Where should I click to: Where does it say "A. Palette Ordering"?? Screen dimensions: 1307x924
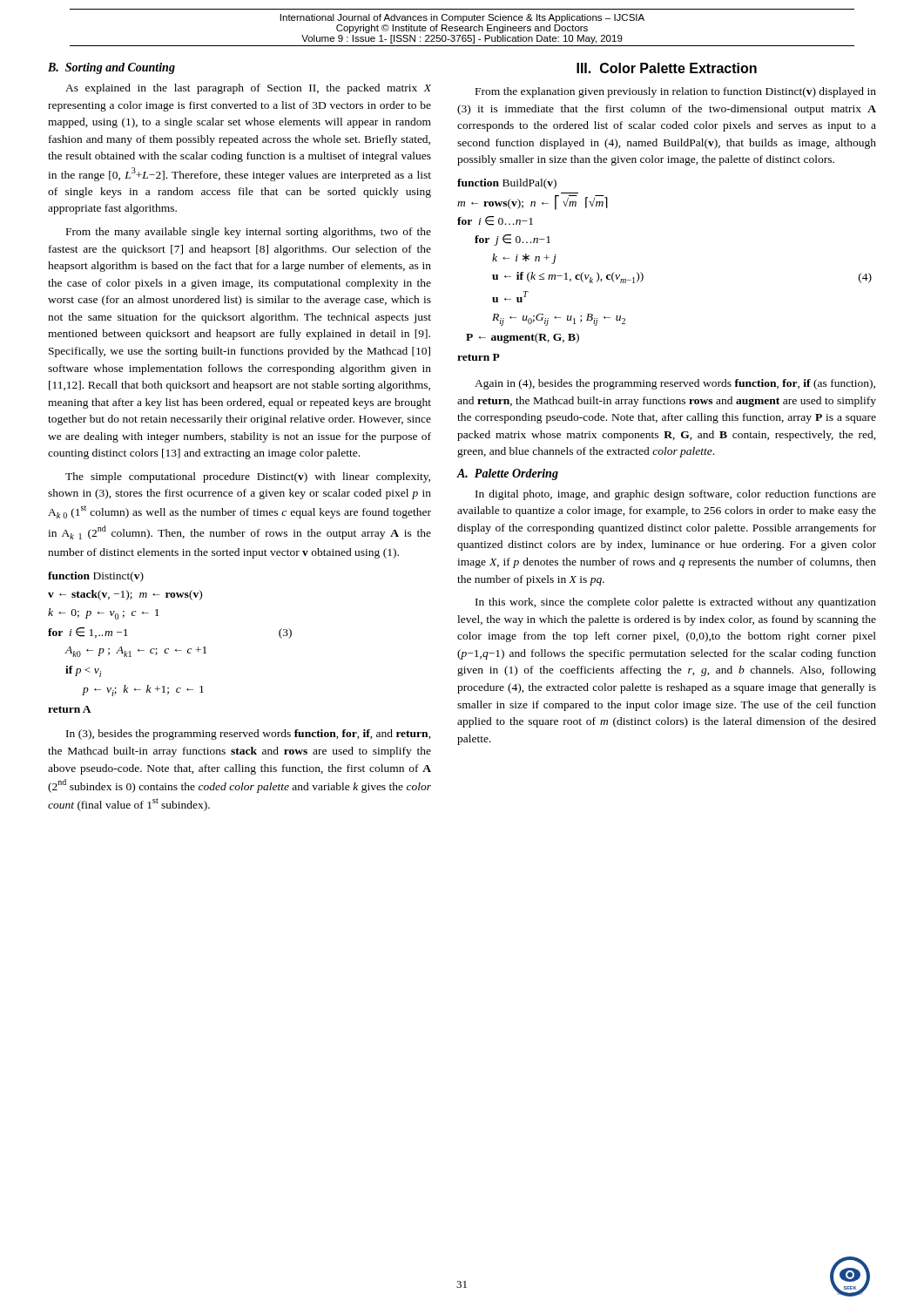point(508,473)
